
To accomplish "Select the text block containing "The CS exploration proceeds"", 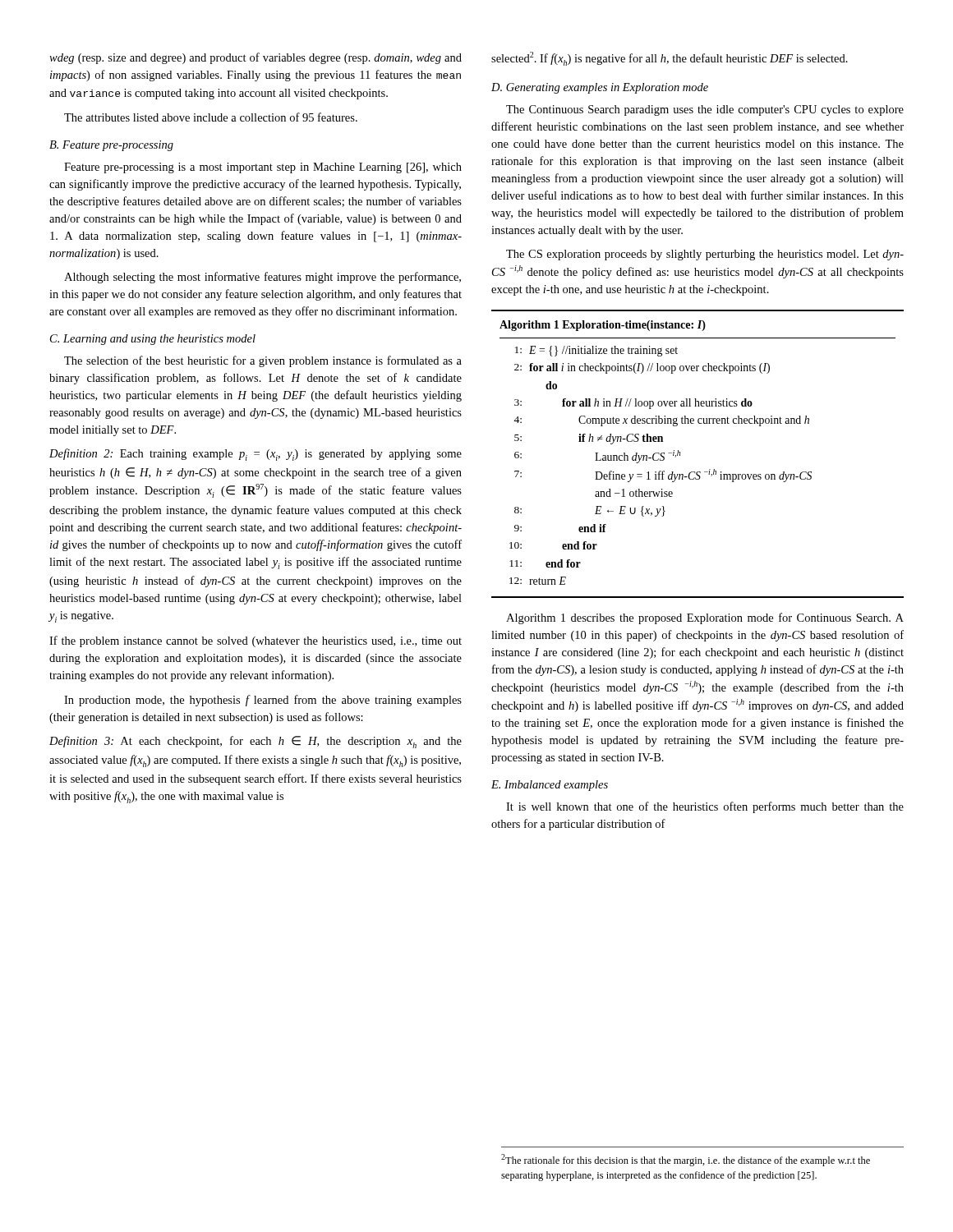I will click(698, 272).
